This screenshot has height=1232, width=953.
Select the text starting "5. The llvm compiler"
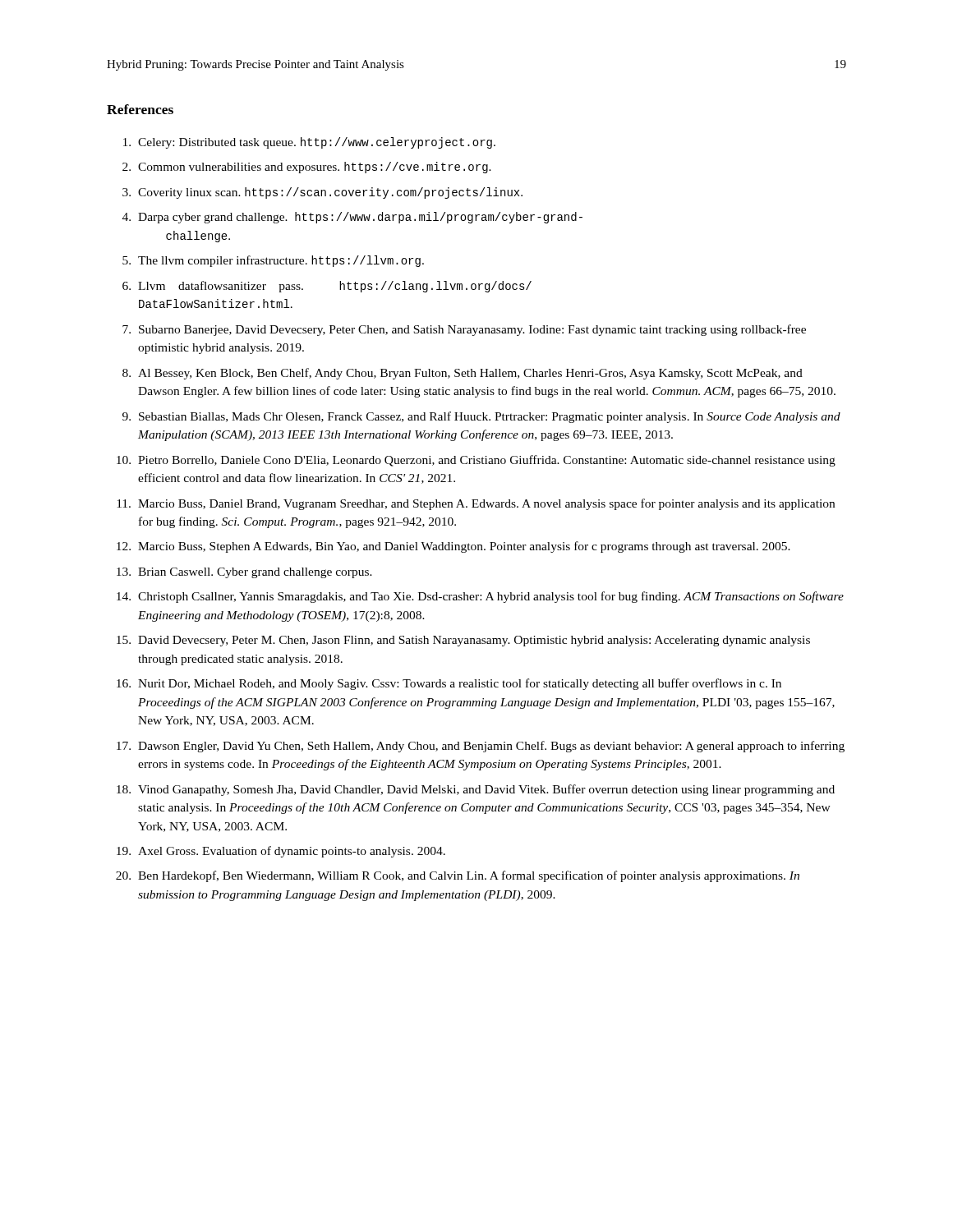point(273,261)
